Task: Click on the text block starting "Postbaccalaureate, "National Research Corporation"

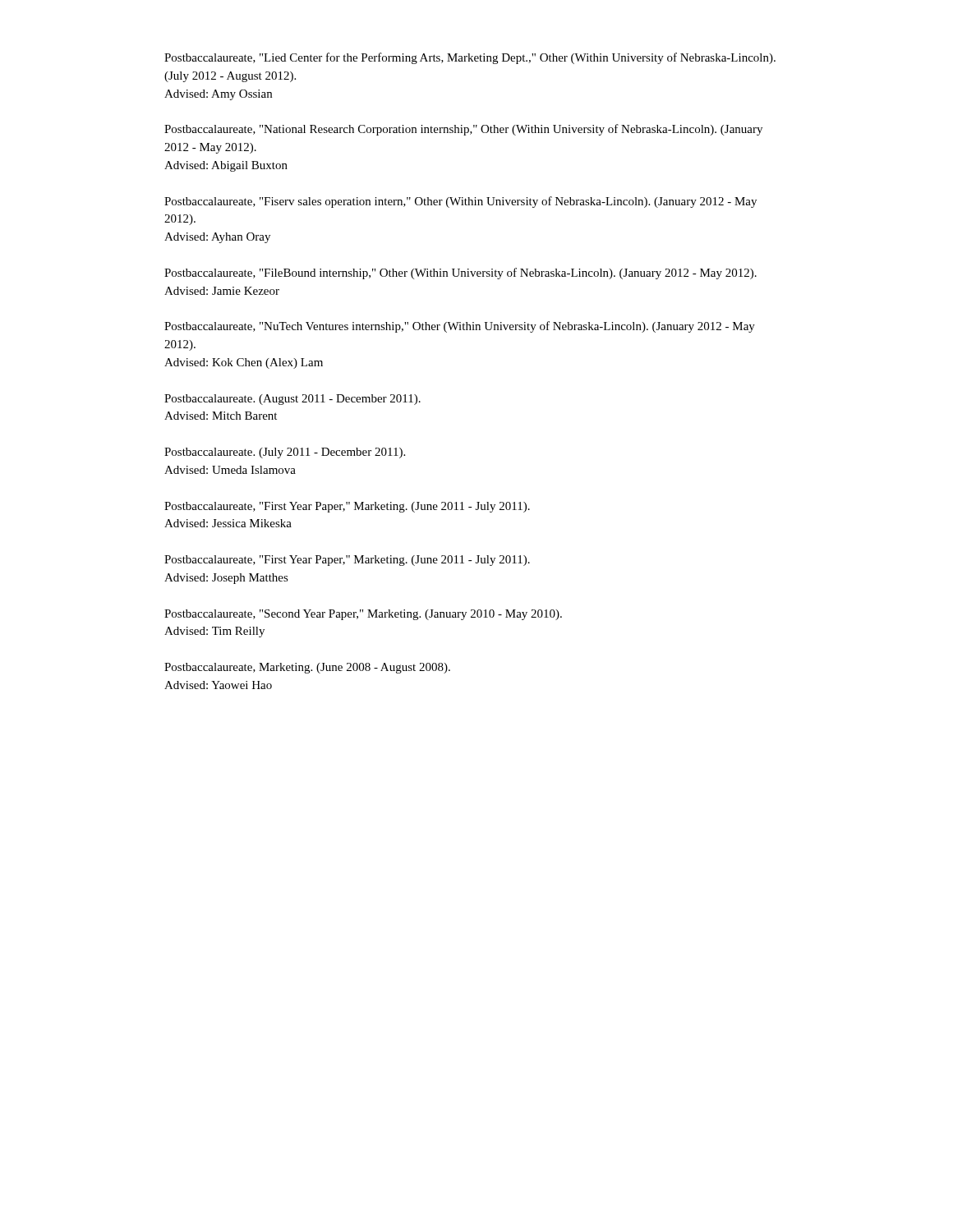Action: click(x=463, y=130)
